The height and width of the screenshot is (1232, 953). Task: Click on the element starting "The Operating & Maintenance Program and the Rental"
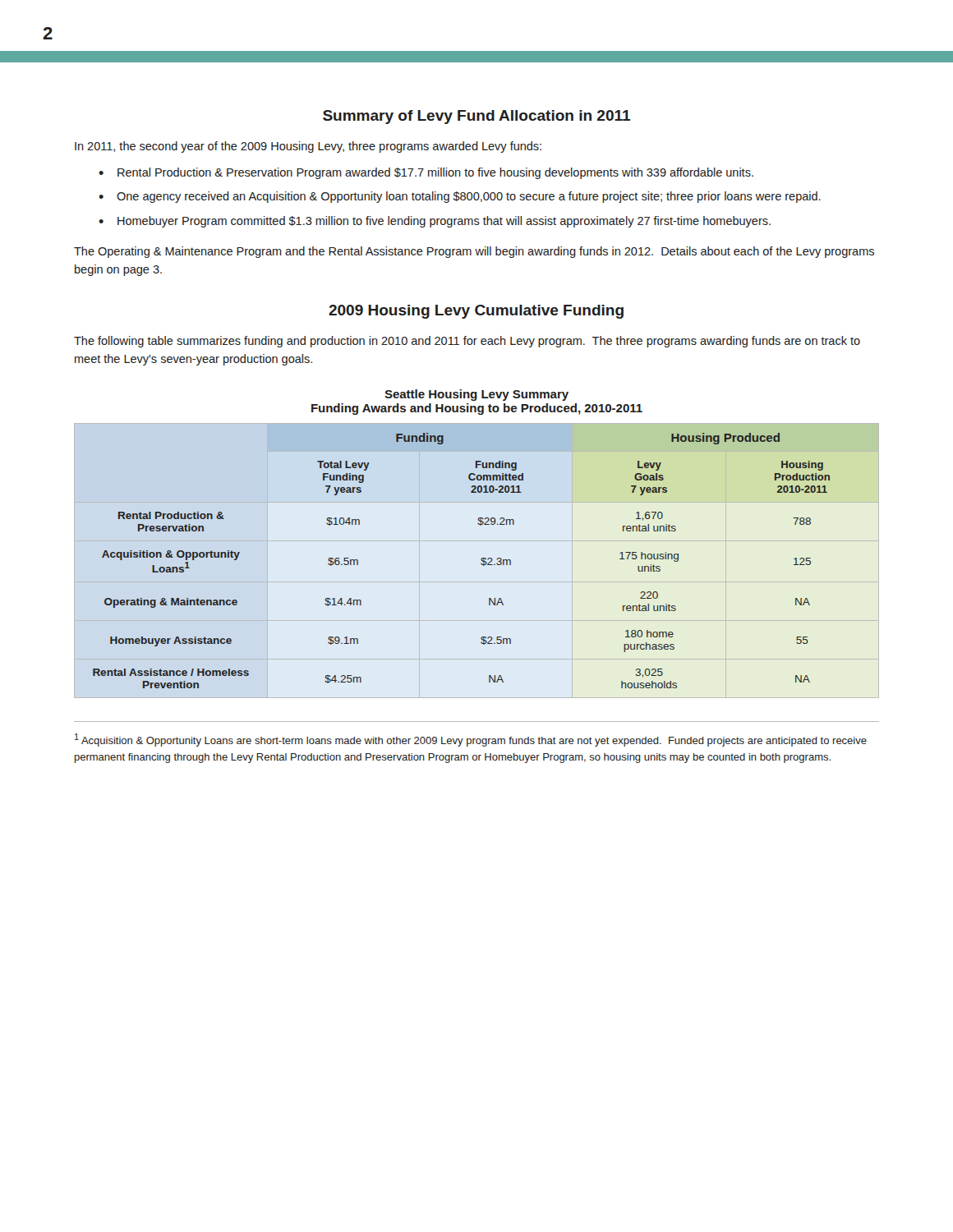tap(474, 260)
